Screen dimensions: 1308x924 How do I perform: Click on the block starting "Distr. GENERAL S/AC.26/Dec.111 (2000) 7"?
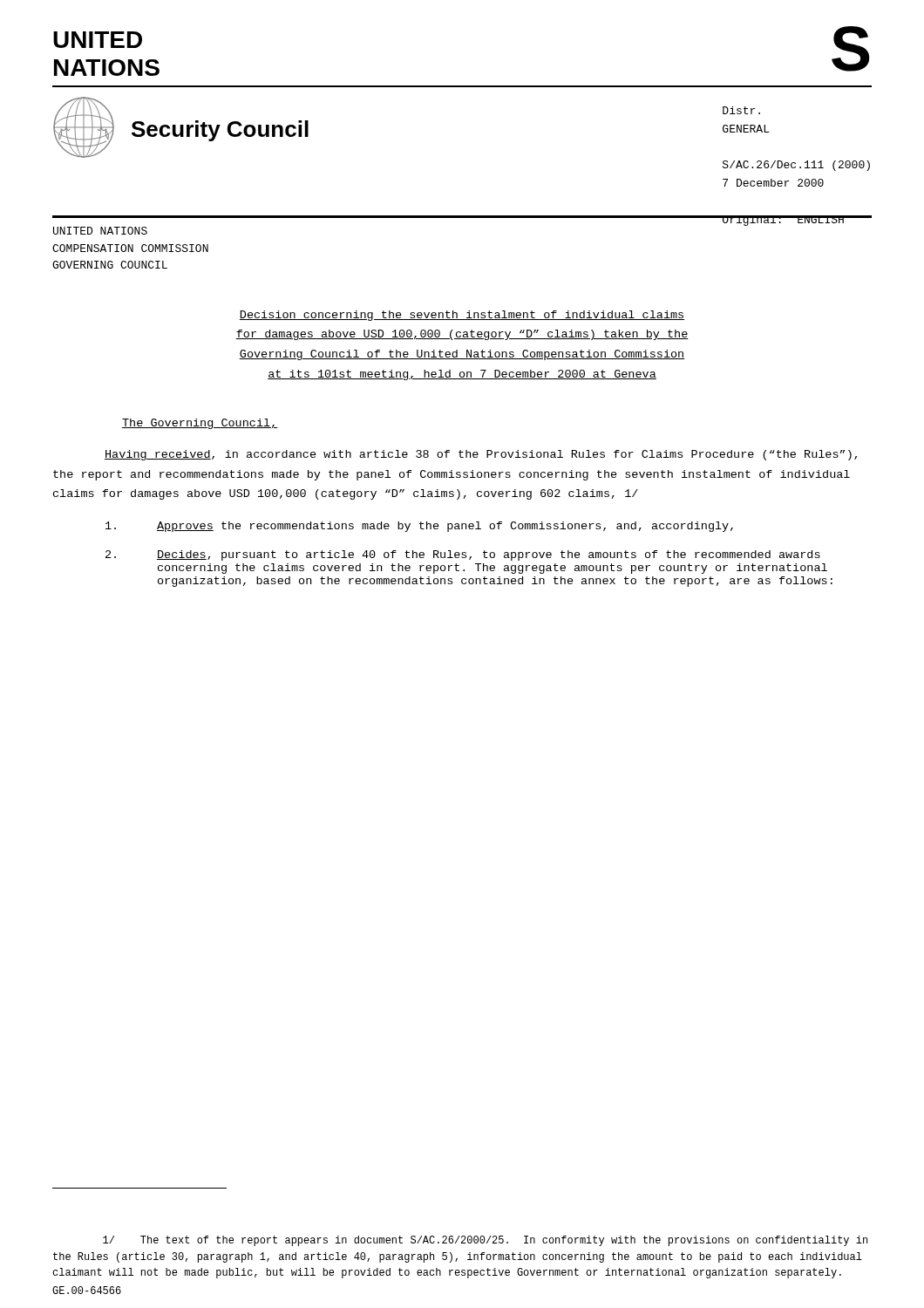[x=797, y=166]
